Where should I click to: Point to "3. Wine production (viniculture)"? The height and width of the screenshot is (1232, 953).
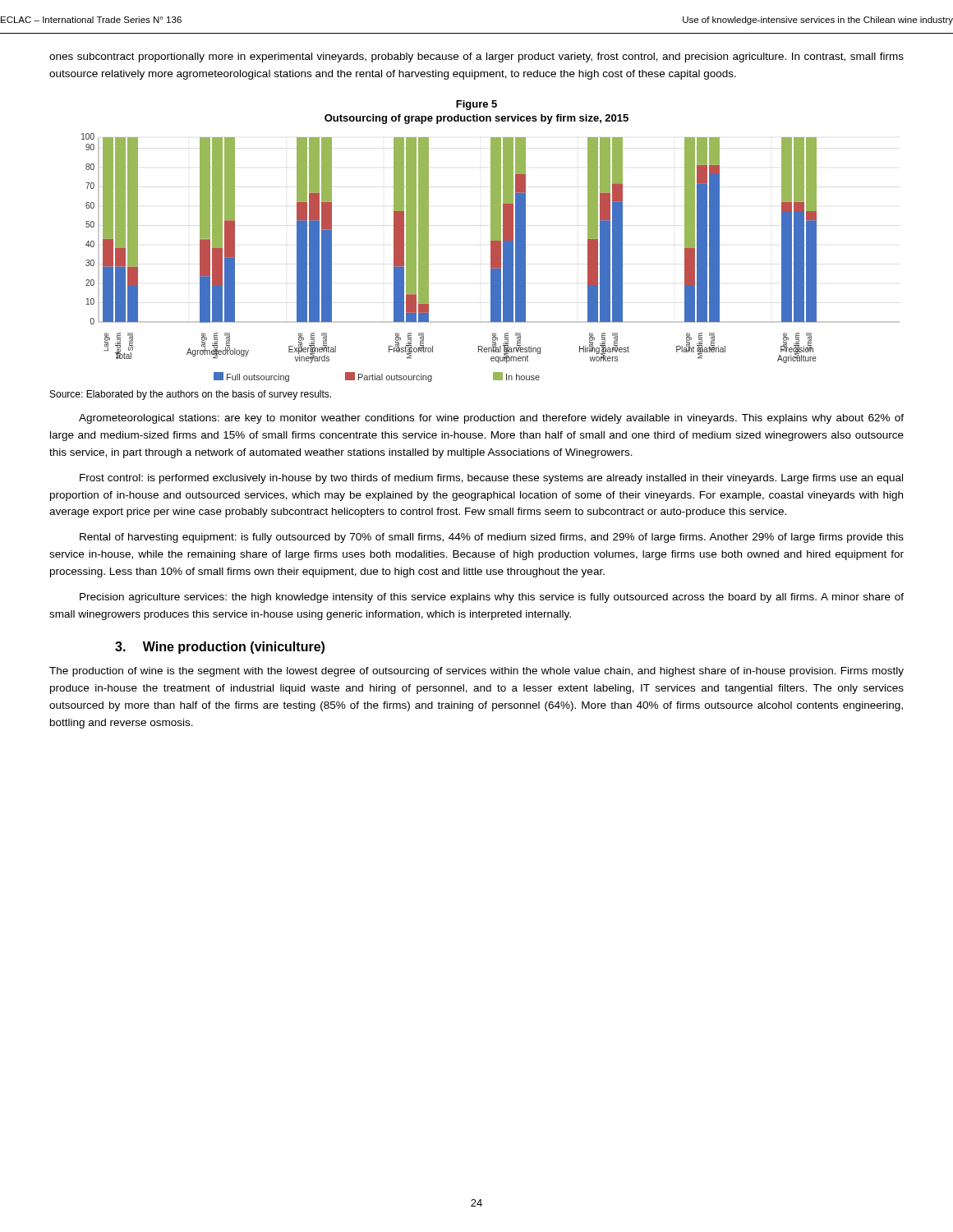220,648
